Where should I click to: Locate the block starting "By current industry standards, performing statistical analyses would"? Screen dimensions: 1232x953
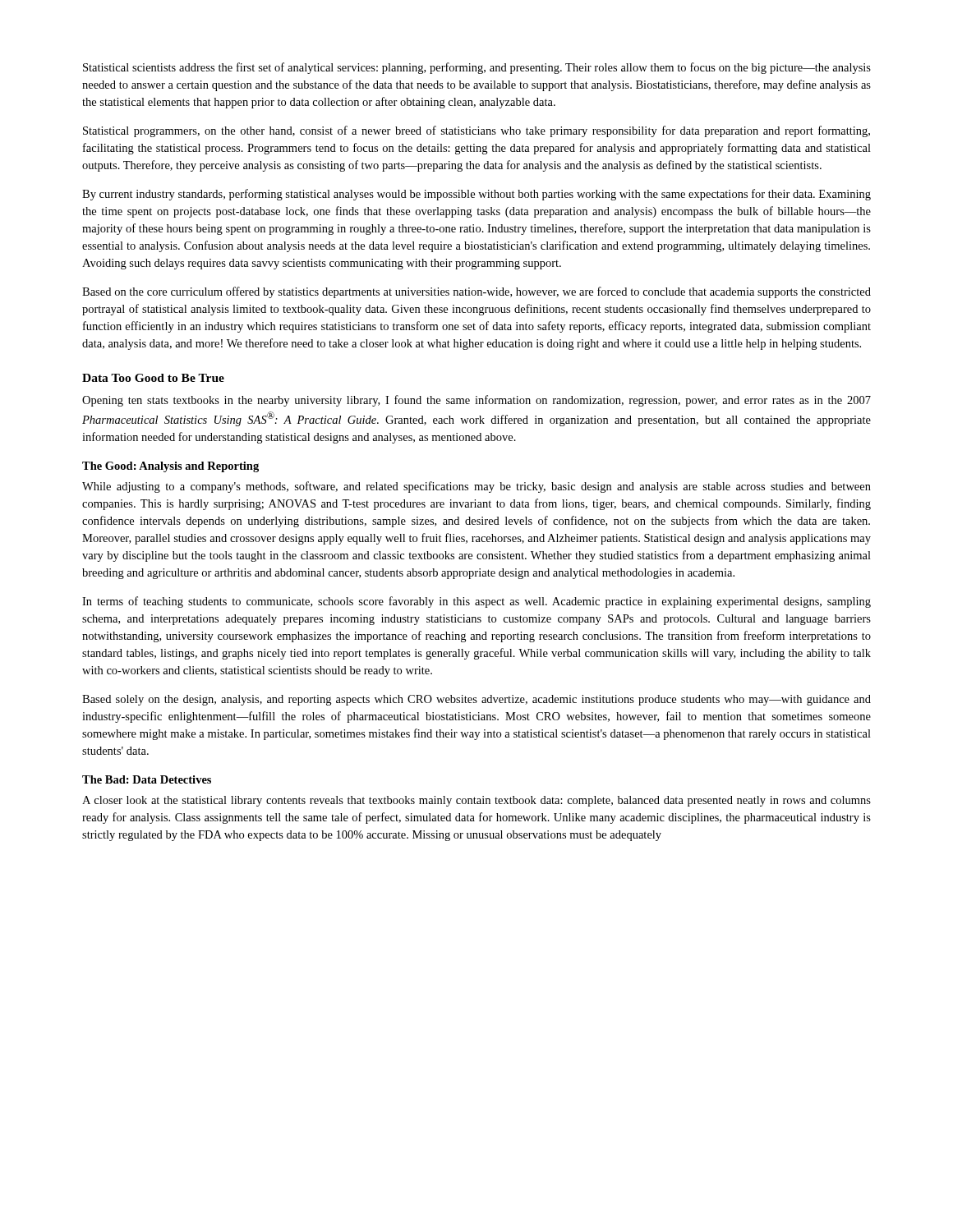coord(476,228)
